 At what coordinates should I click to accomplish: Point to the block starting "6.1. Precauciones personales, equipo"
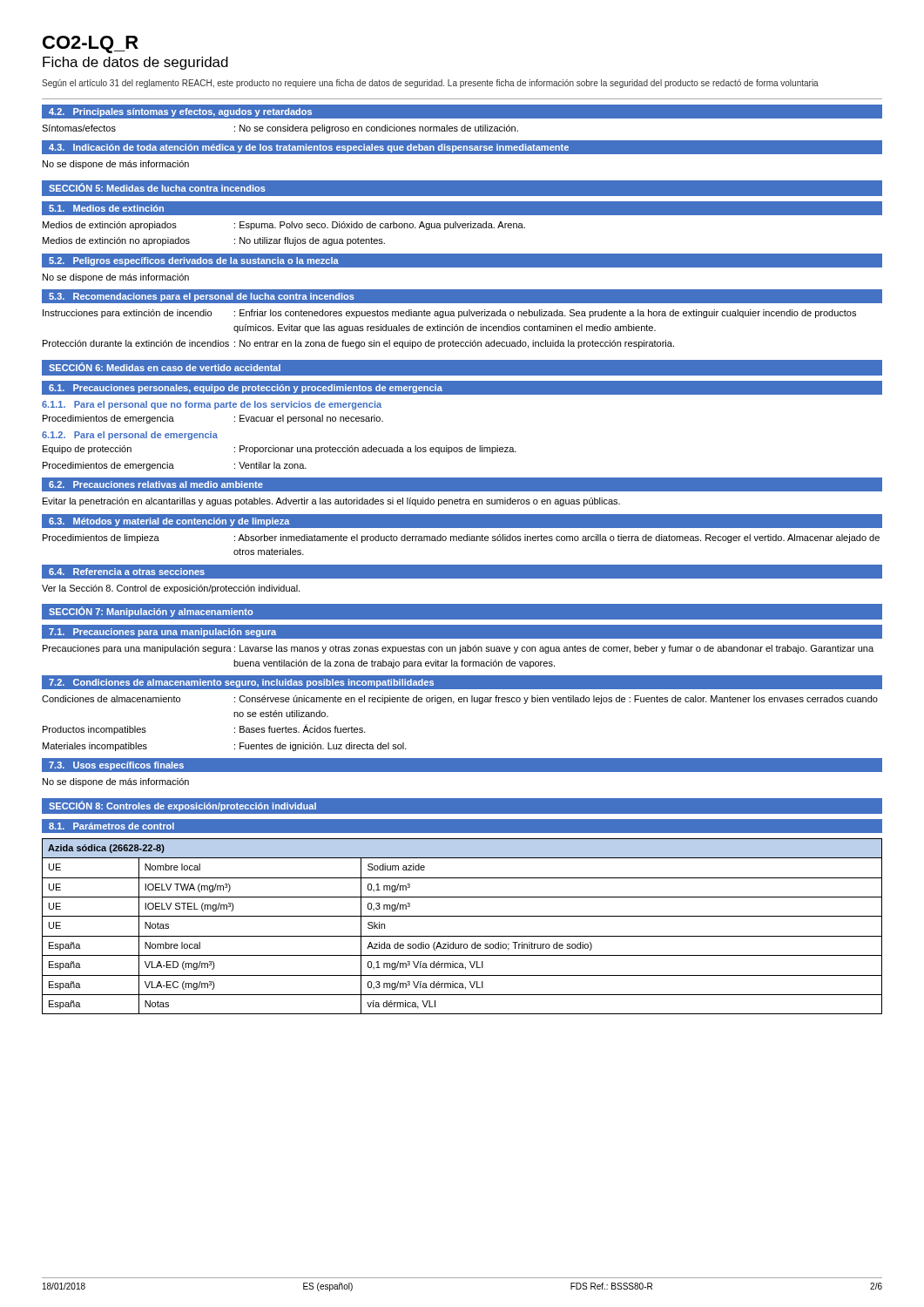(x=246, y=388)
